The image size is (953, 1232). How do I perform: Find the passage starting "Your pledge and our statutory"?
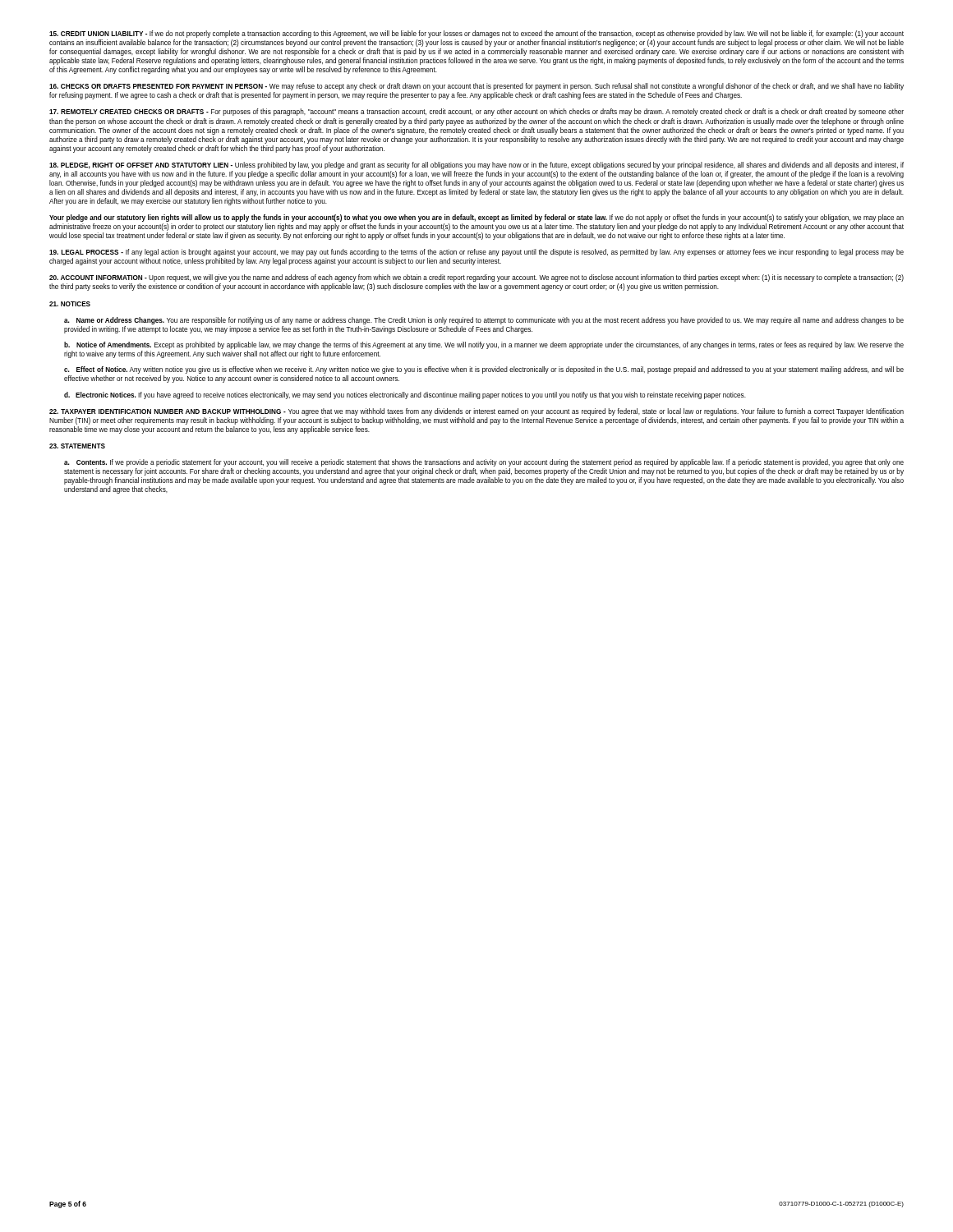coord(476,227)
